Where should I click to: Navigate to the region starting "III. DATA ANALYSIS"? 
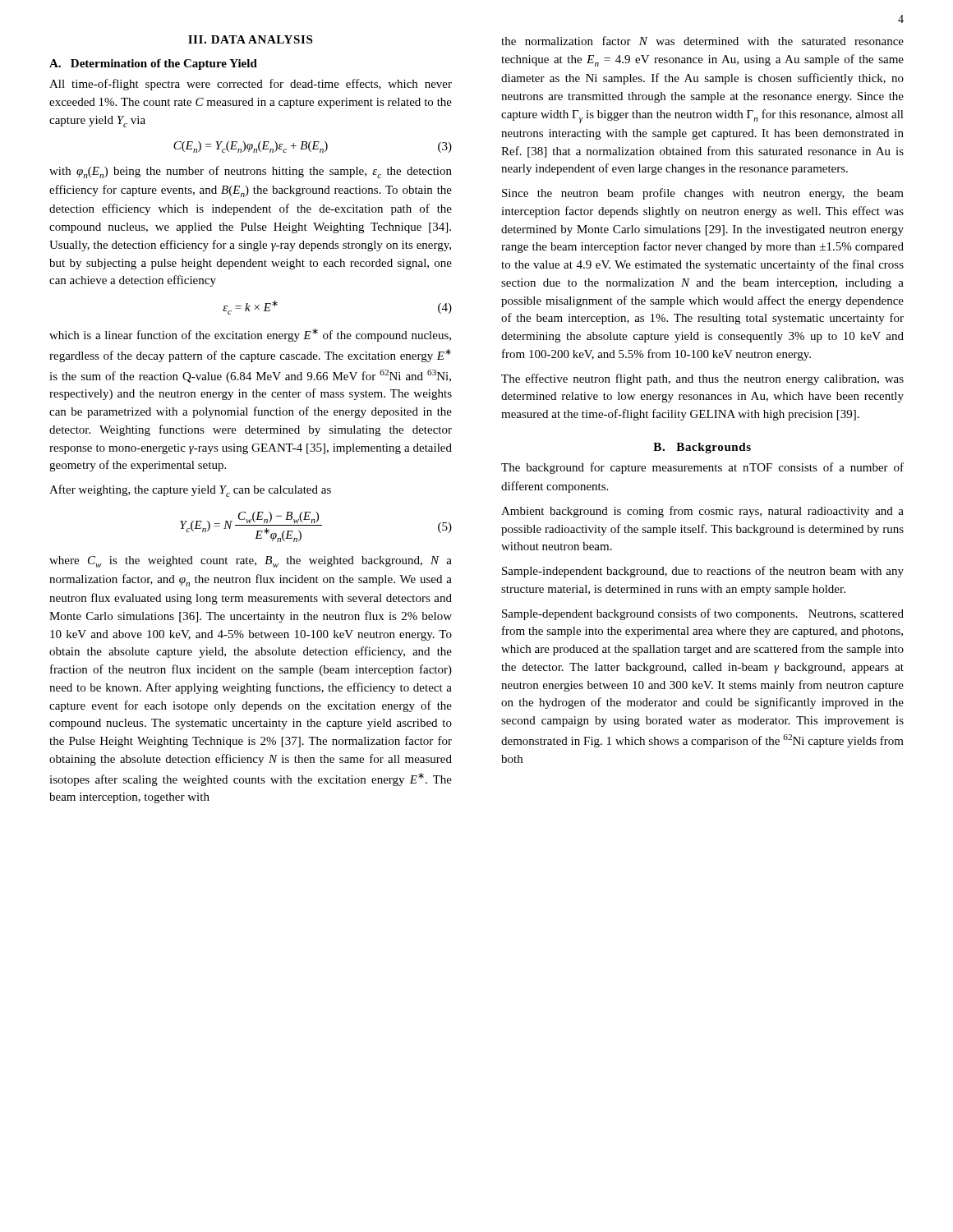[251, 40]
